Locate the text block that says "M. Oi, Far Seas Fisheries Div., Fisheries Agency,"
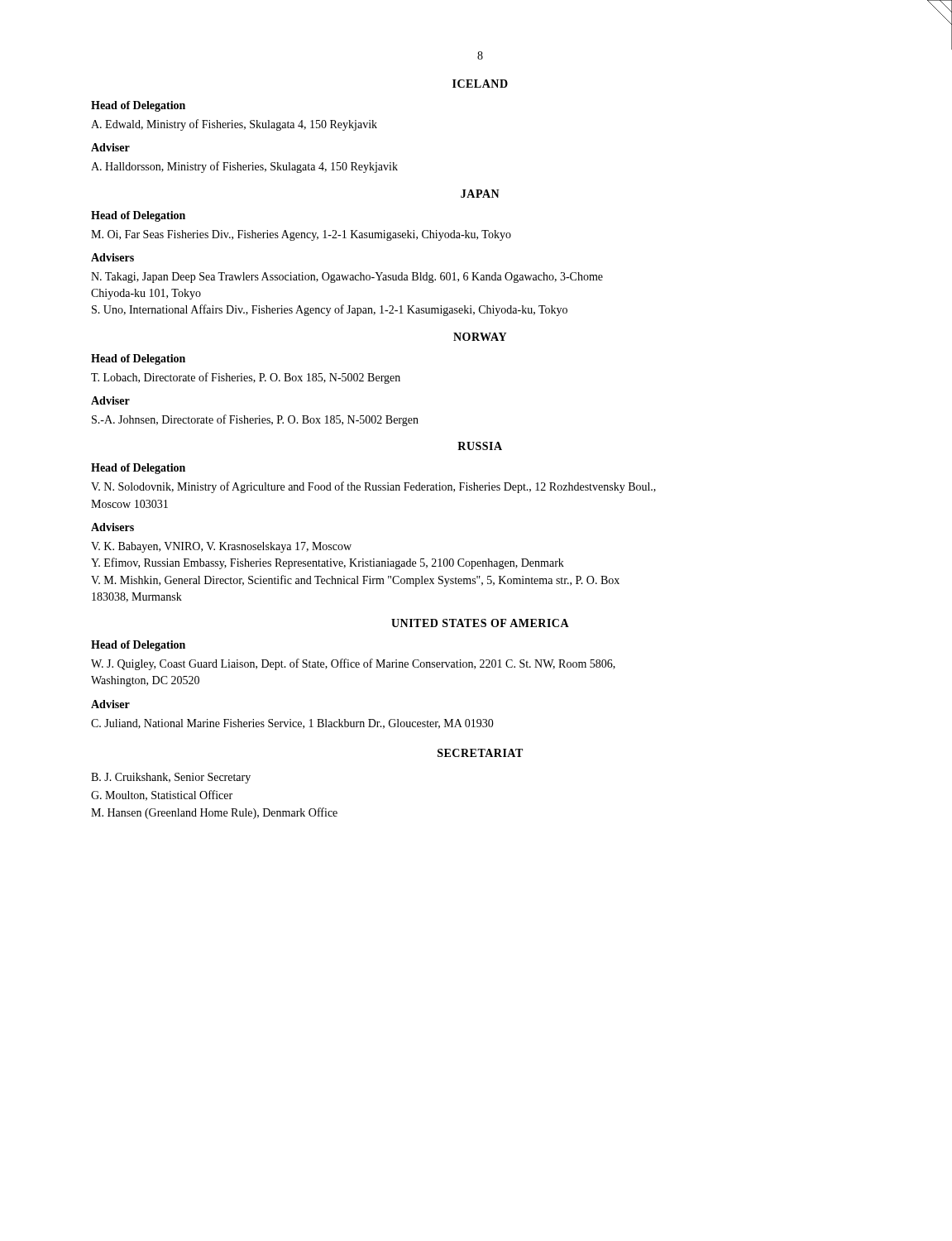952x1241 pixels. [301, 234]
